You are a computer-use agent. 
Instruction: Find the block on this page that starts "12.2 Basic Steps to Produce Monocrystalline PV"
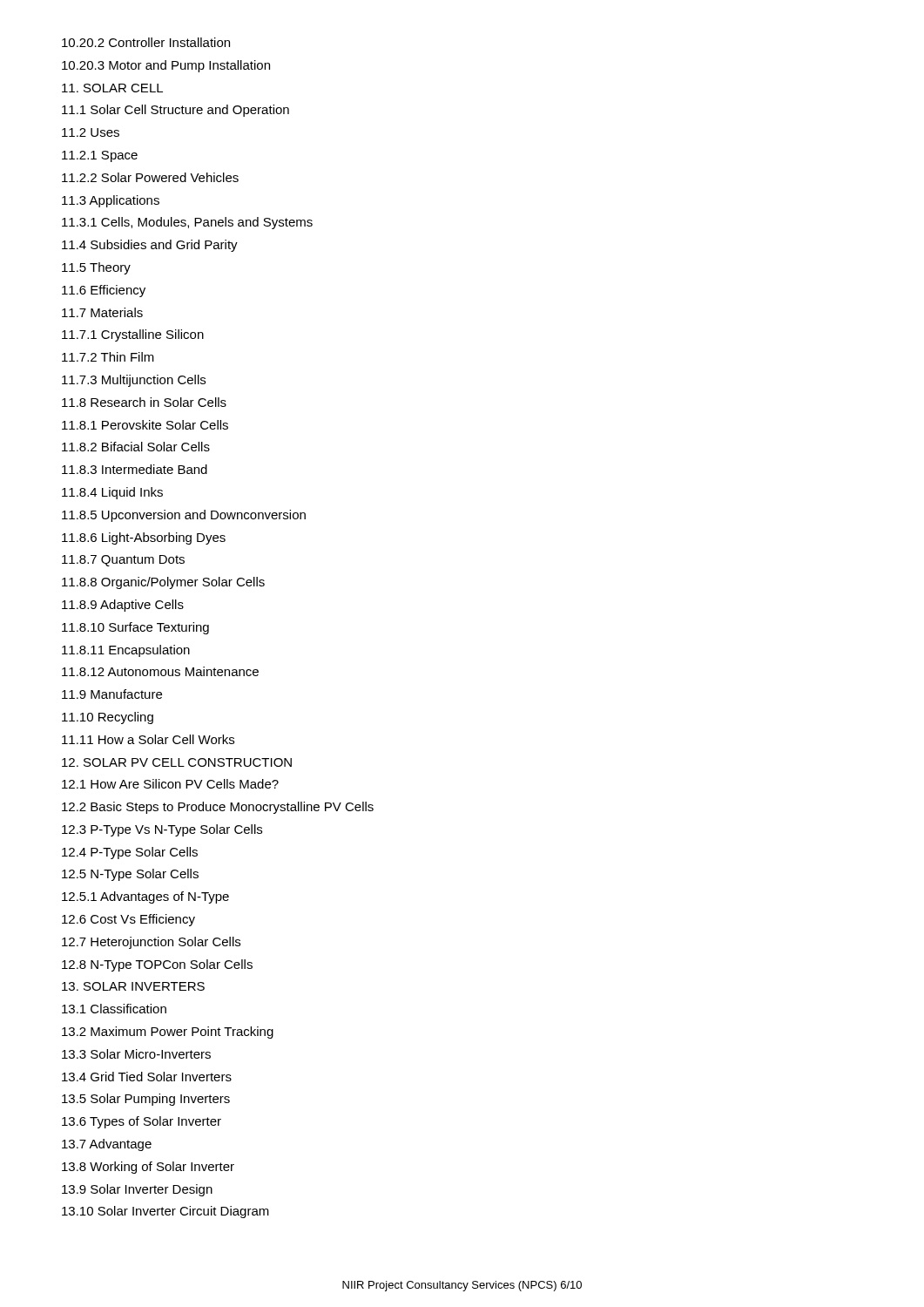(x=217, y=806)
